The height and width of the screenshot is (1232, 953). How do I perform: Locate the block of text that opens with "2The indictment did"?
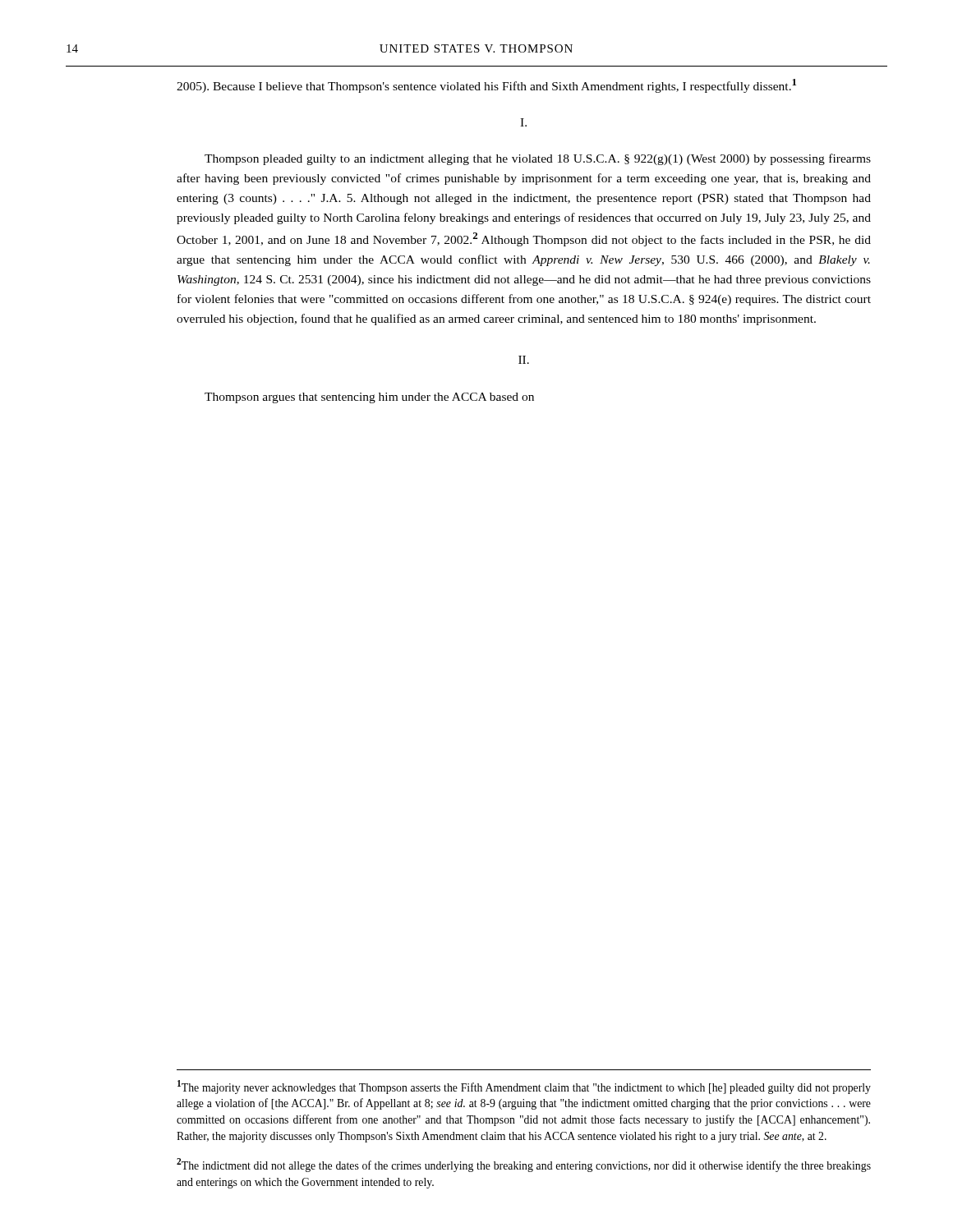pos(524,1173)
